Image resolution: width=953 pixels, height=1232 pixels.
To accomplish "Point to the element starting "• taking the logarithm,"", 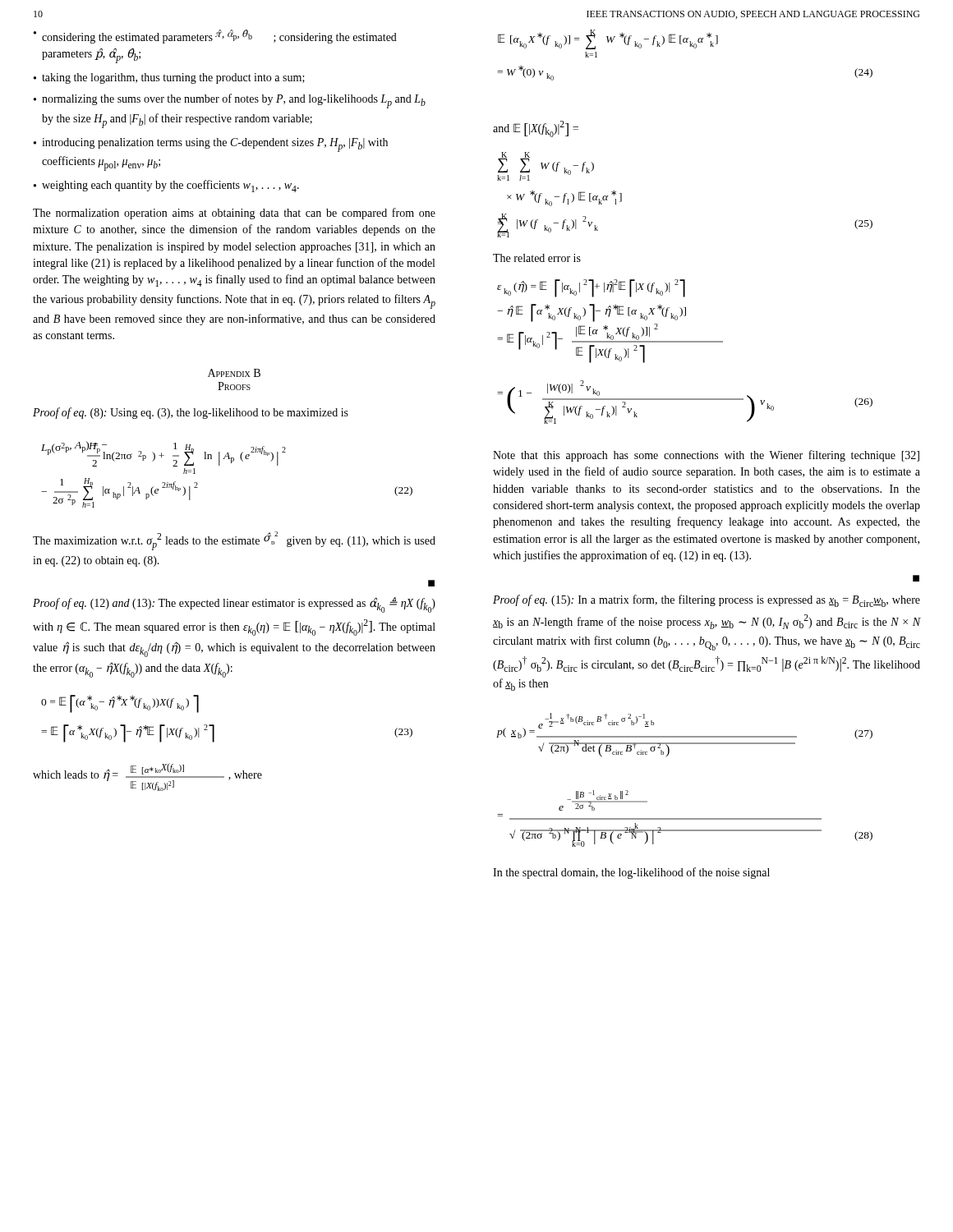I will [x=169, y=79].
